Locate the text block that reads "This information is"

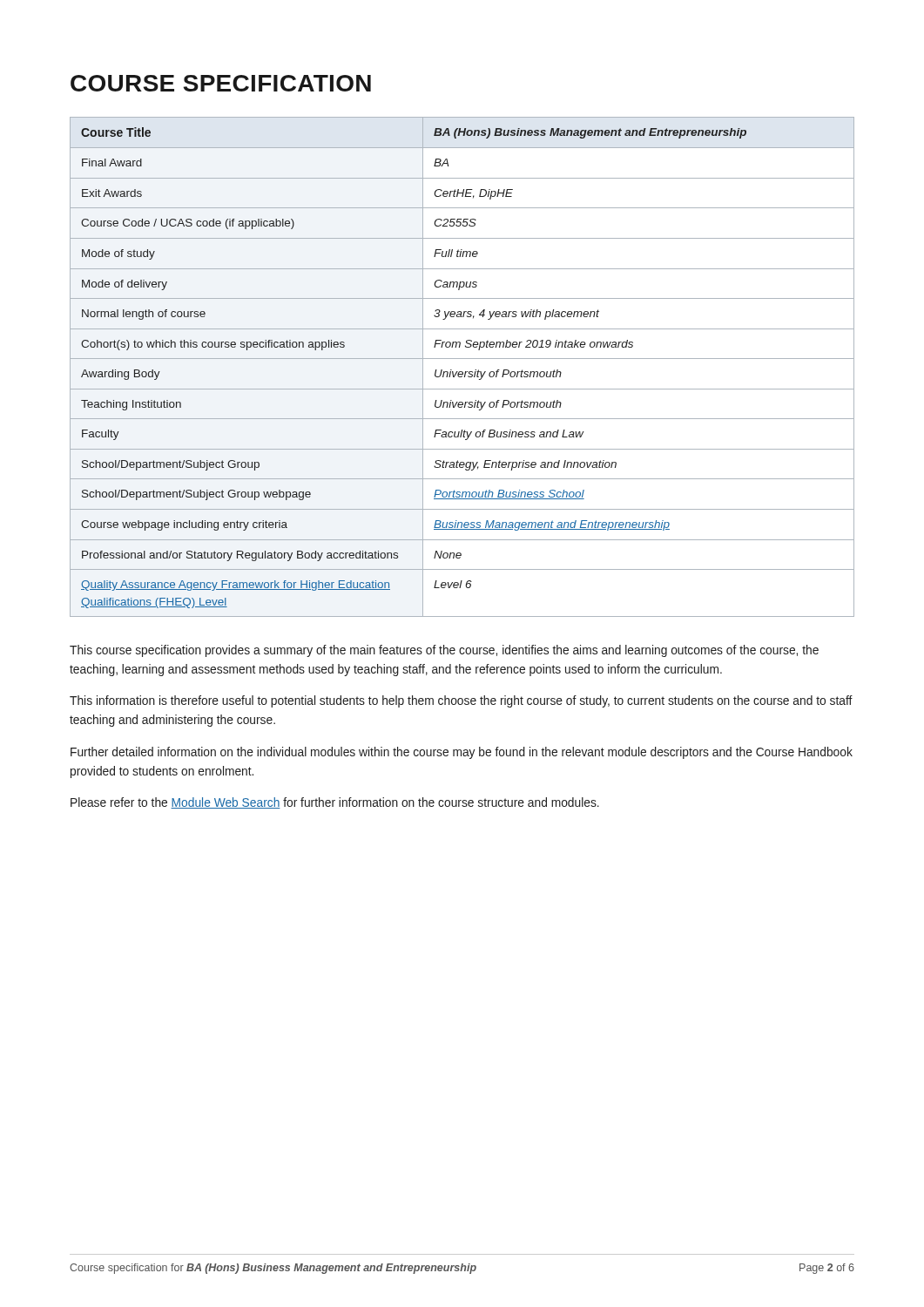click(461, 711)
